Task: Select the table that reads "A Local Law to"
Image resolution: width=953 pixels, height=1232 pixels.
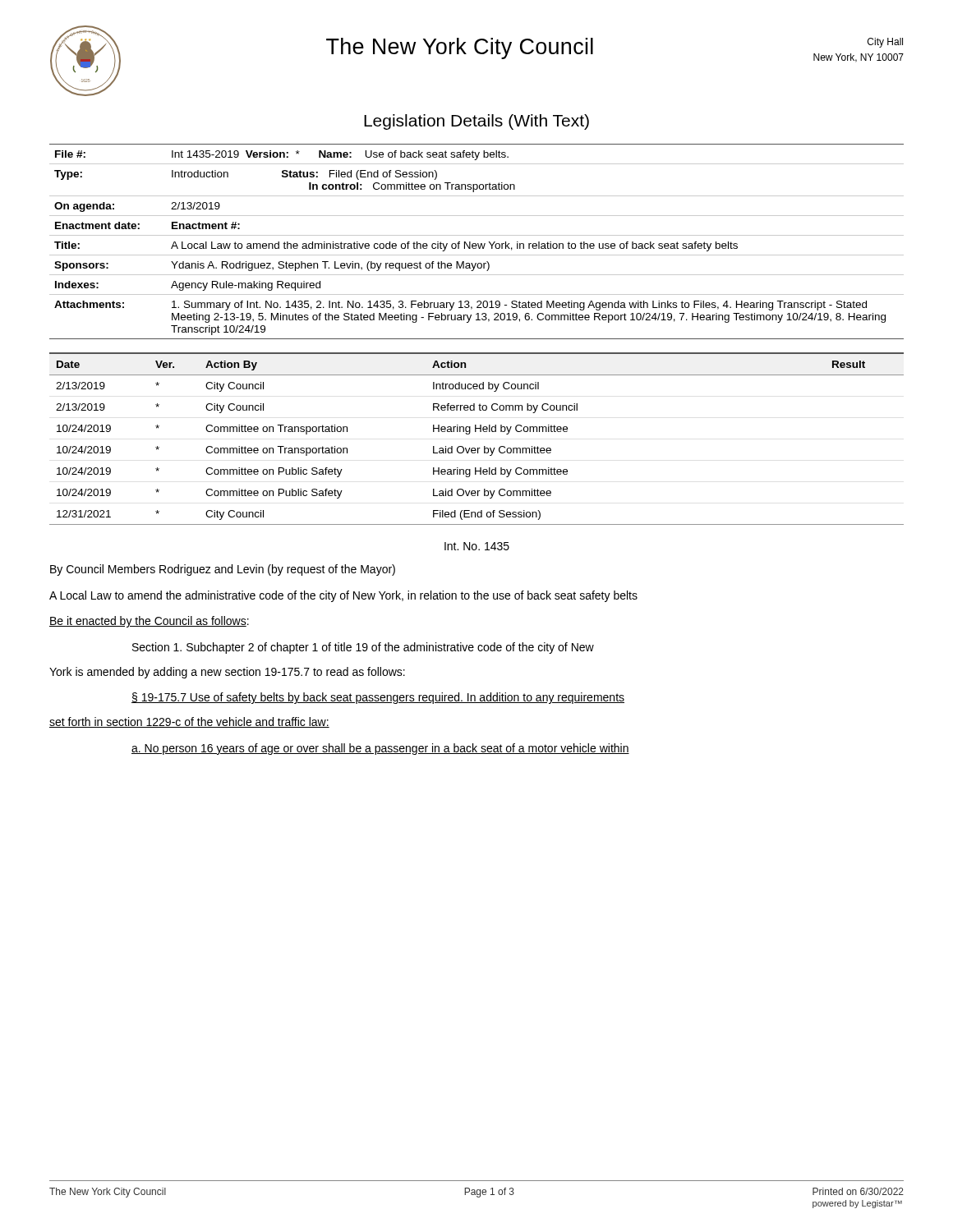Action: 476,241
